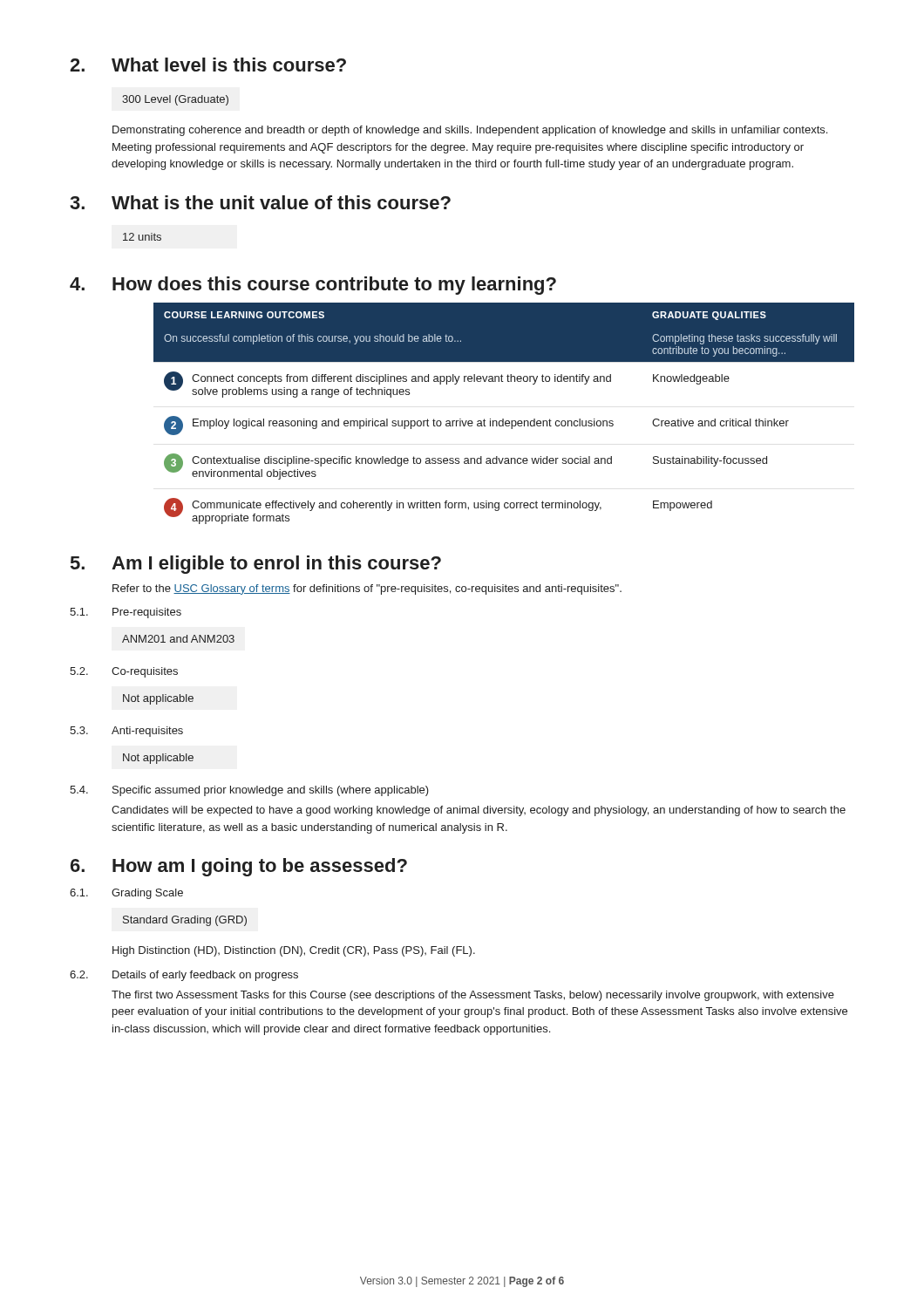Locate the section header that says "5.1. Pre-requisites"
924x1308 pixels.
click(126, 612)
